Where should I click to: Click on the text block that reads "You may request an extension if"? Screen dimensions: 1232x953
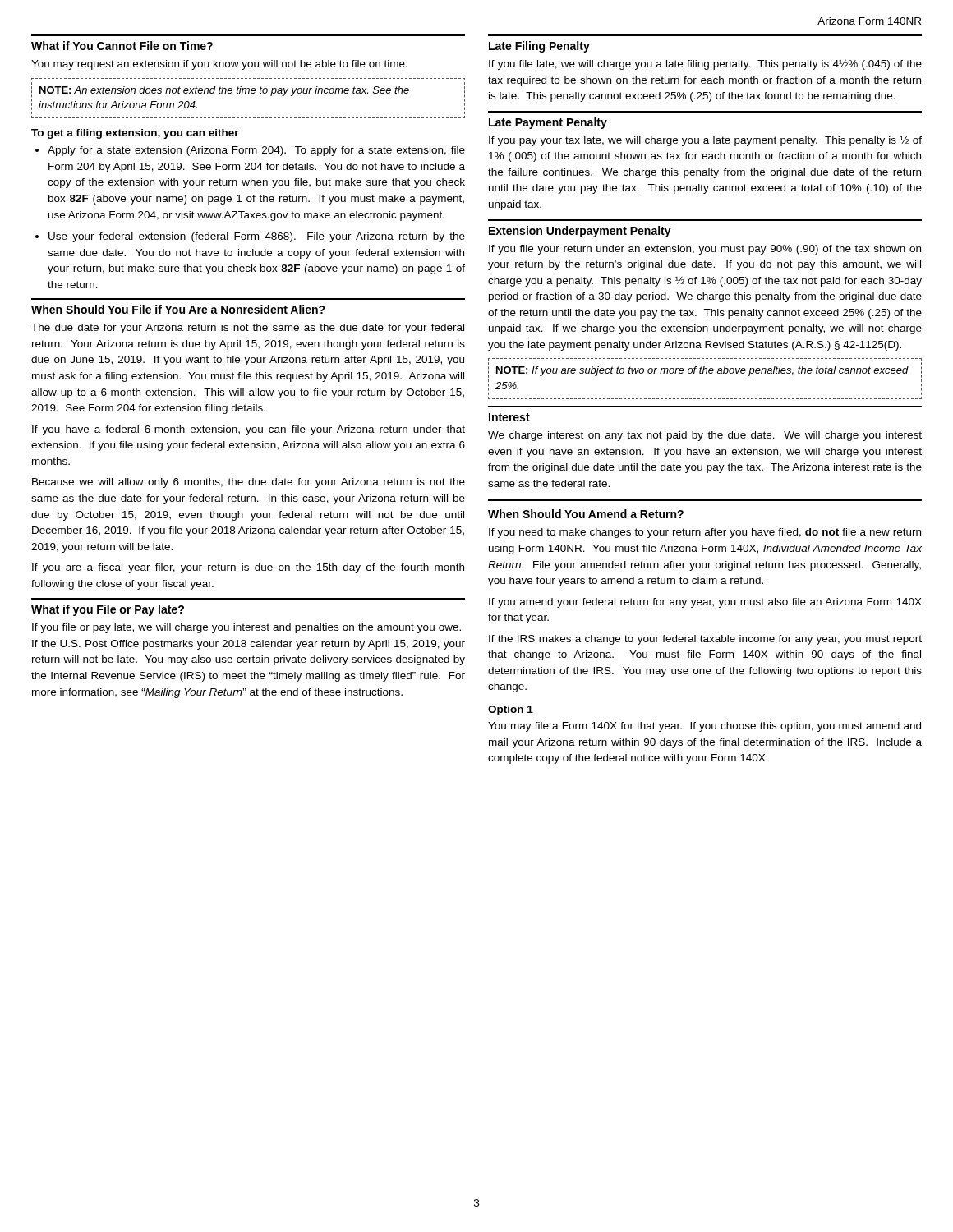220,64
